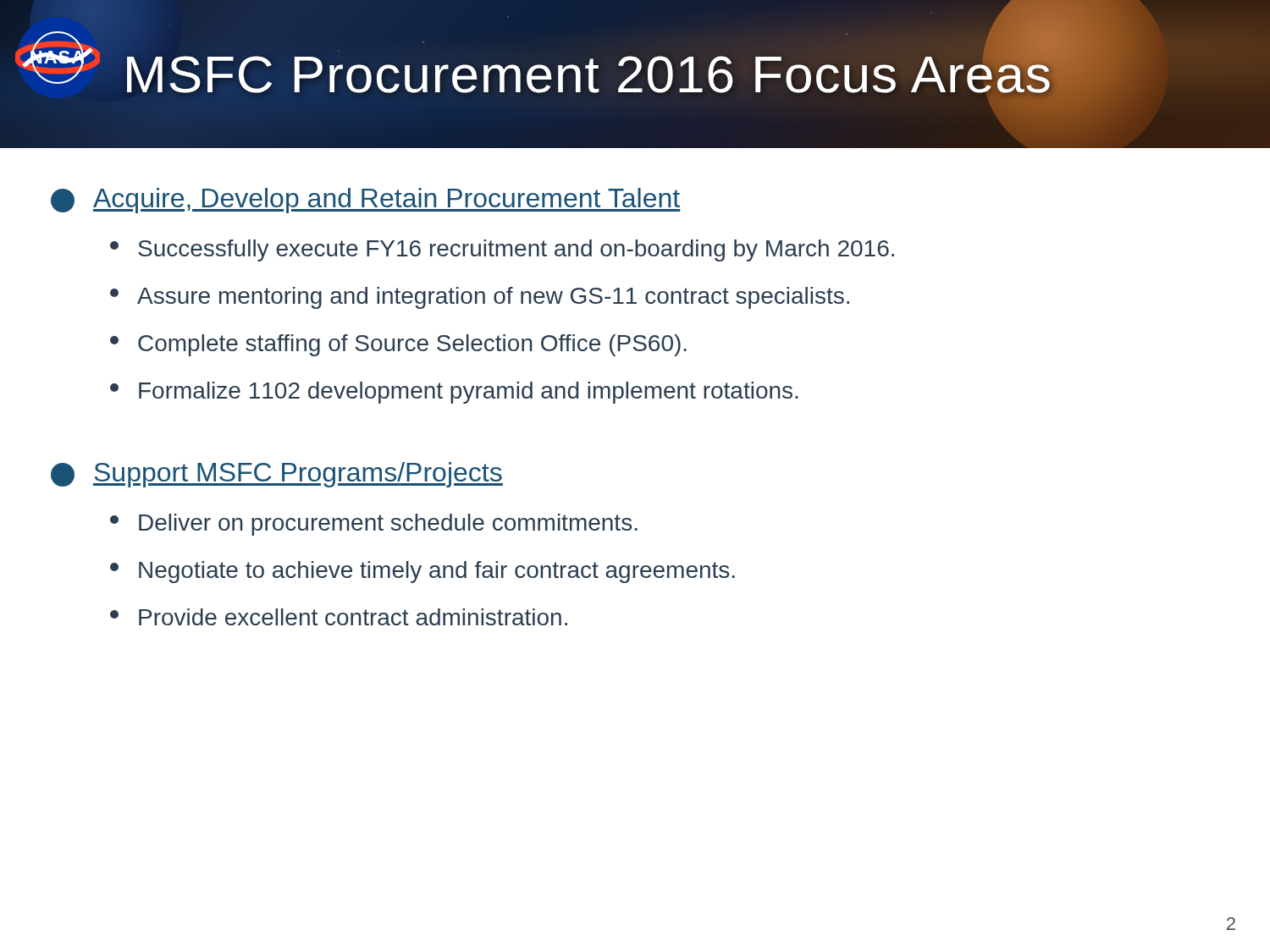The image size is (1270, 952).
Task: Find the list item containing "Assure mentoring and integration of new GS-11"
Action: coord(481,296)
